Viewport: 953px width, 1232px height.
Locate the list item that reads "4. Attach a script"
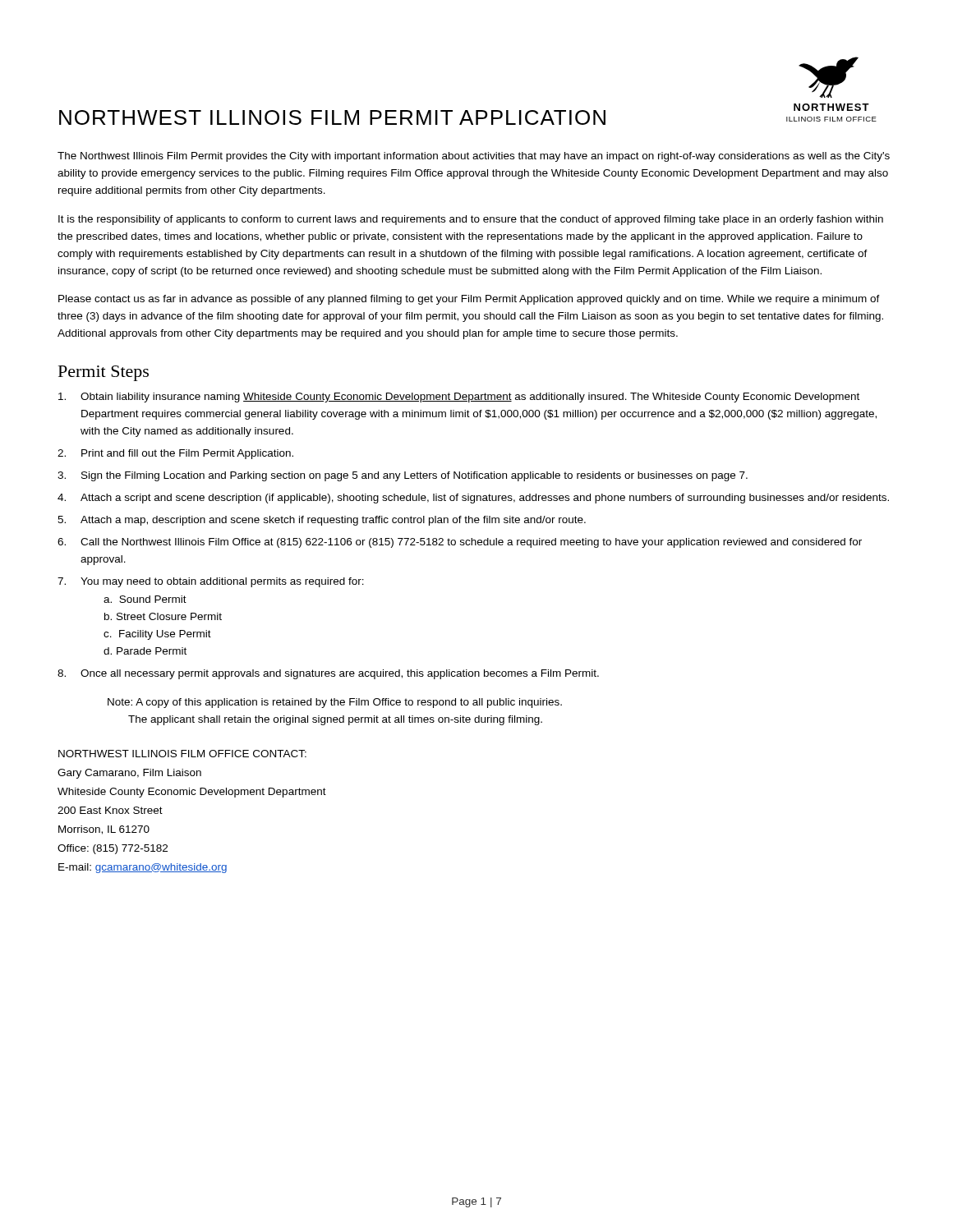tap(476, 498)
